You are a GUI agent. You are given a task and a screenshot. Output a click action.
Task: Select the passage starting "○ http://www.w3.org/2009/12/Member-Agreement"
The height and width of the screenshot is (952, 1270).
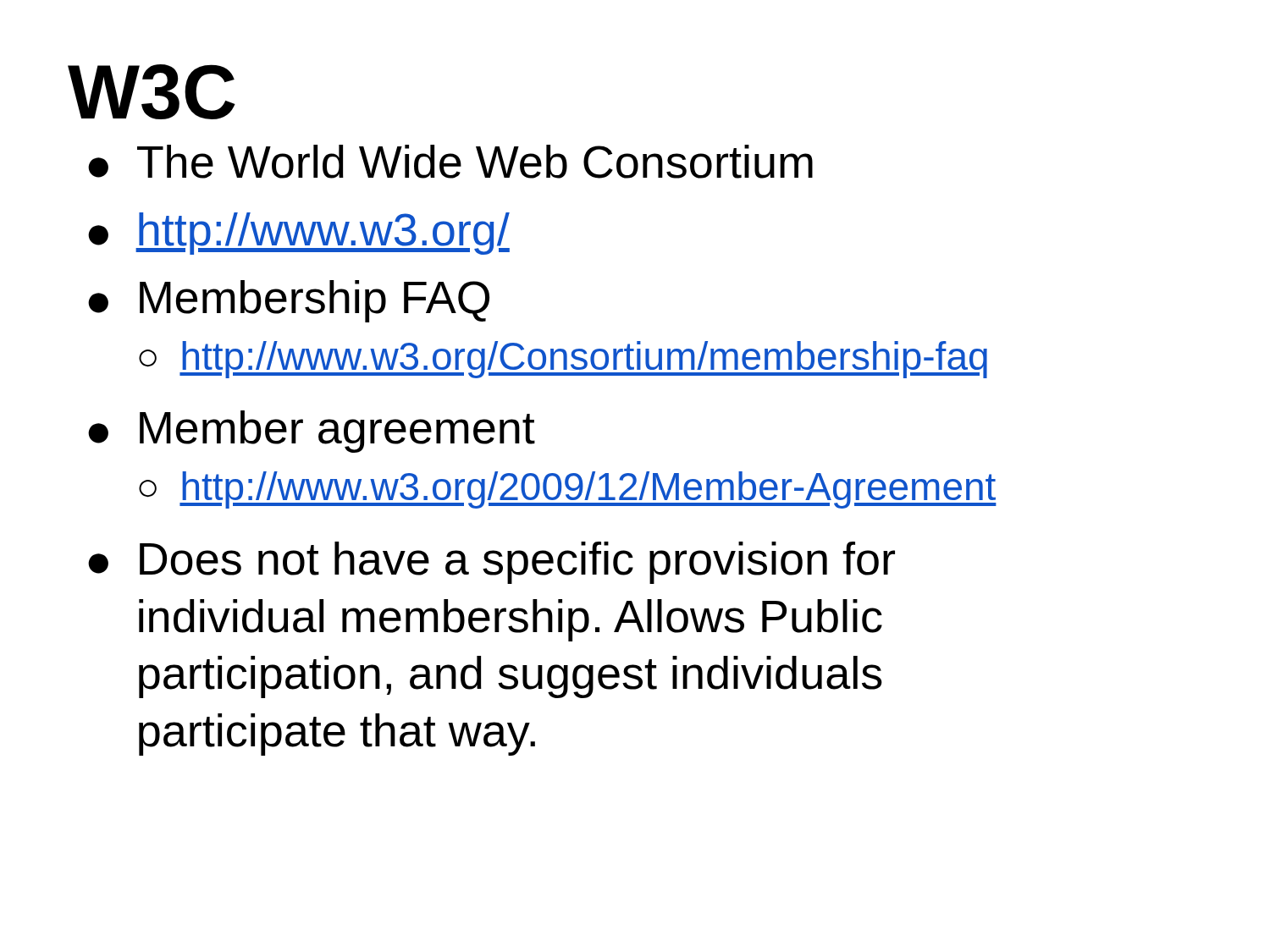[x=566, y=487]
